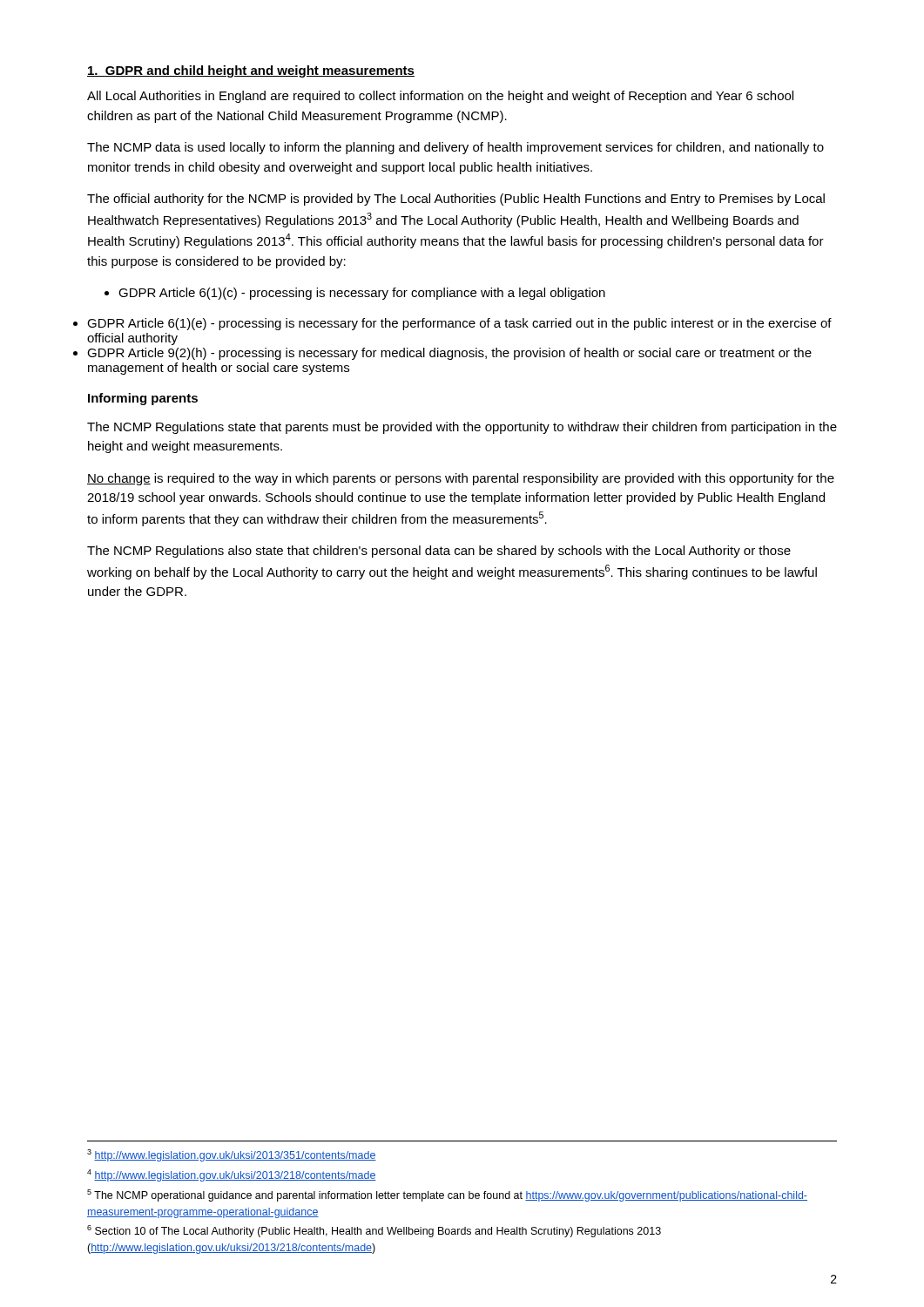Select the section header that says "Informing parents"
This screenshot has width=924, height=1307.
pos(143,397)
